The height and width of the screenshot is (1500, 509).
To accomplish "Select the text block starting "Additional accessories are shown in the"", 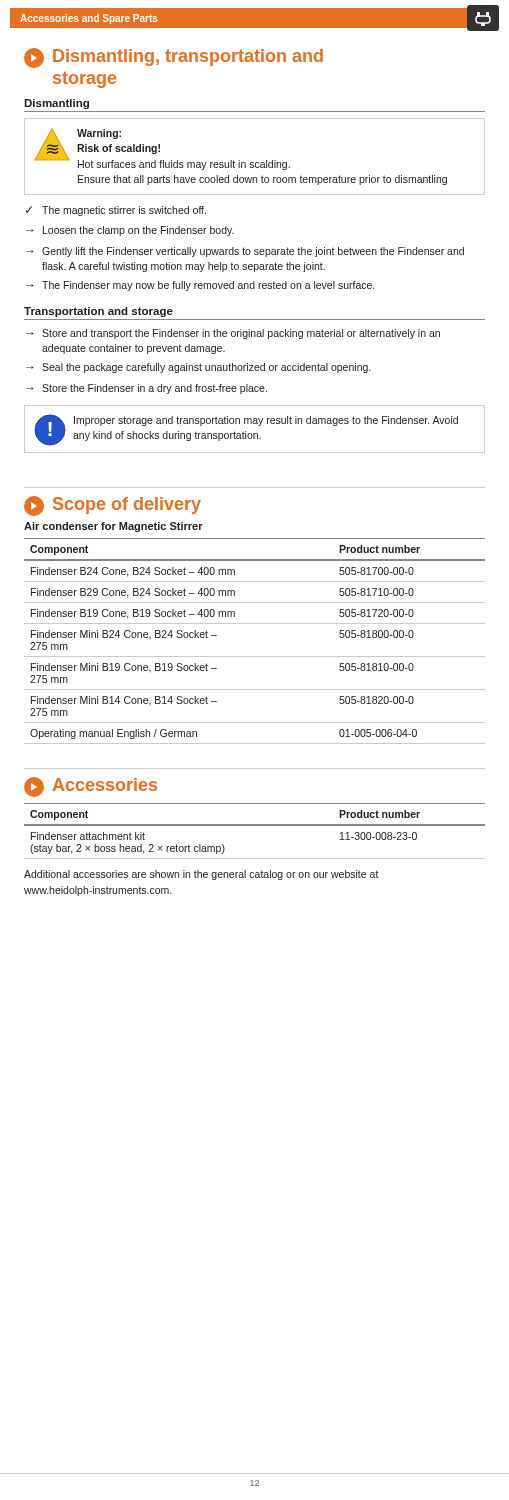I will click(201, 882).
